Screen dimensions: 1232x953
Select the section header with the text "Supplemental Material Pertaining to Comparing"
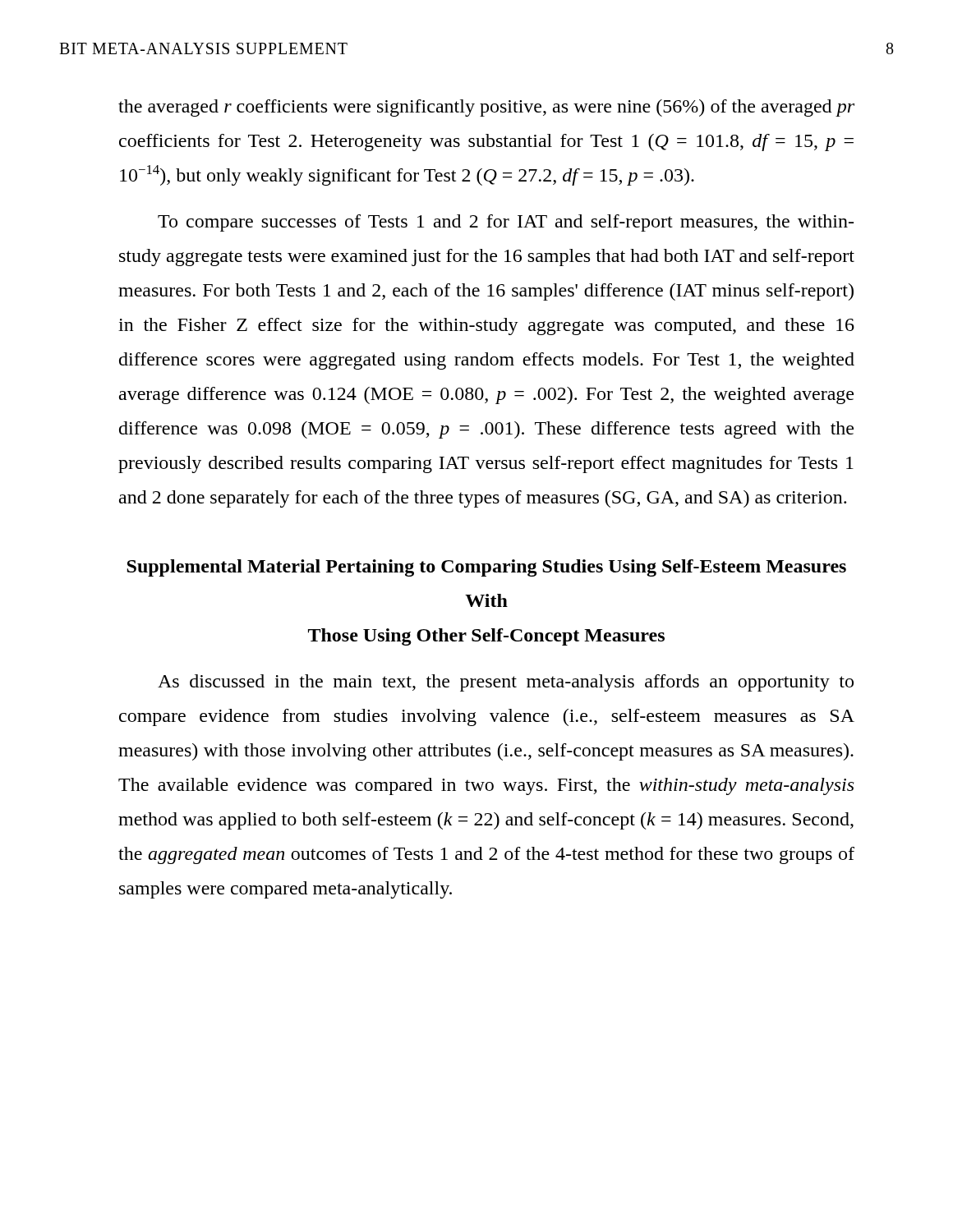(x=486, y=600)
